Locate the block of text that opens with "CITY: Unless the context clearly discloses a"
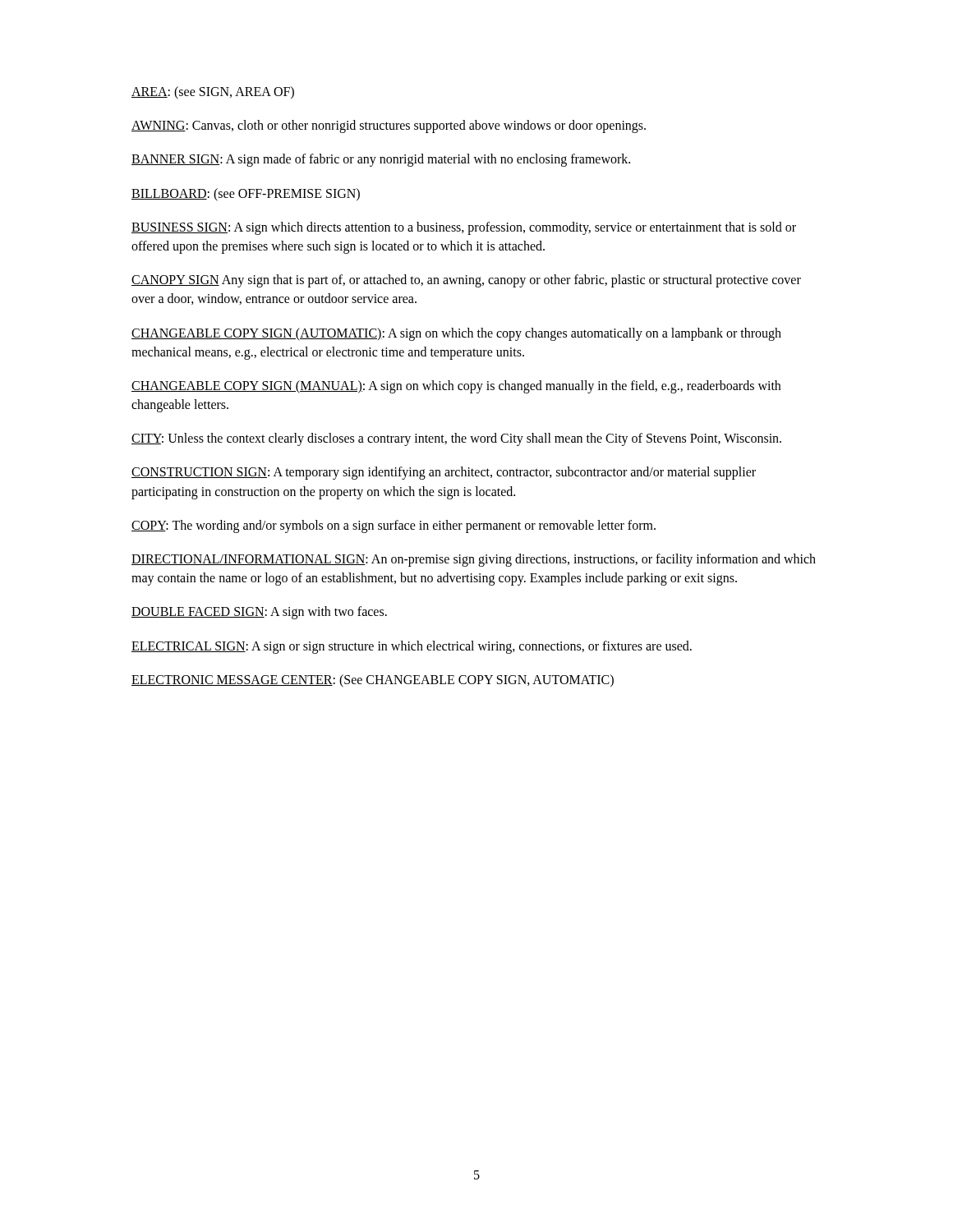953x1232 pixels. pos(457,438)
